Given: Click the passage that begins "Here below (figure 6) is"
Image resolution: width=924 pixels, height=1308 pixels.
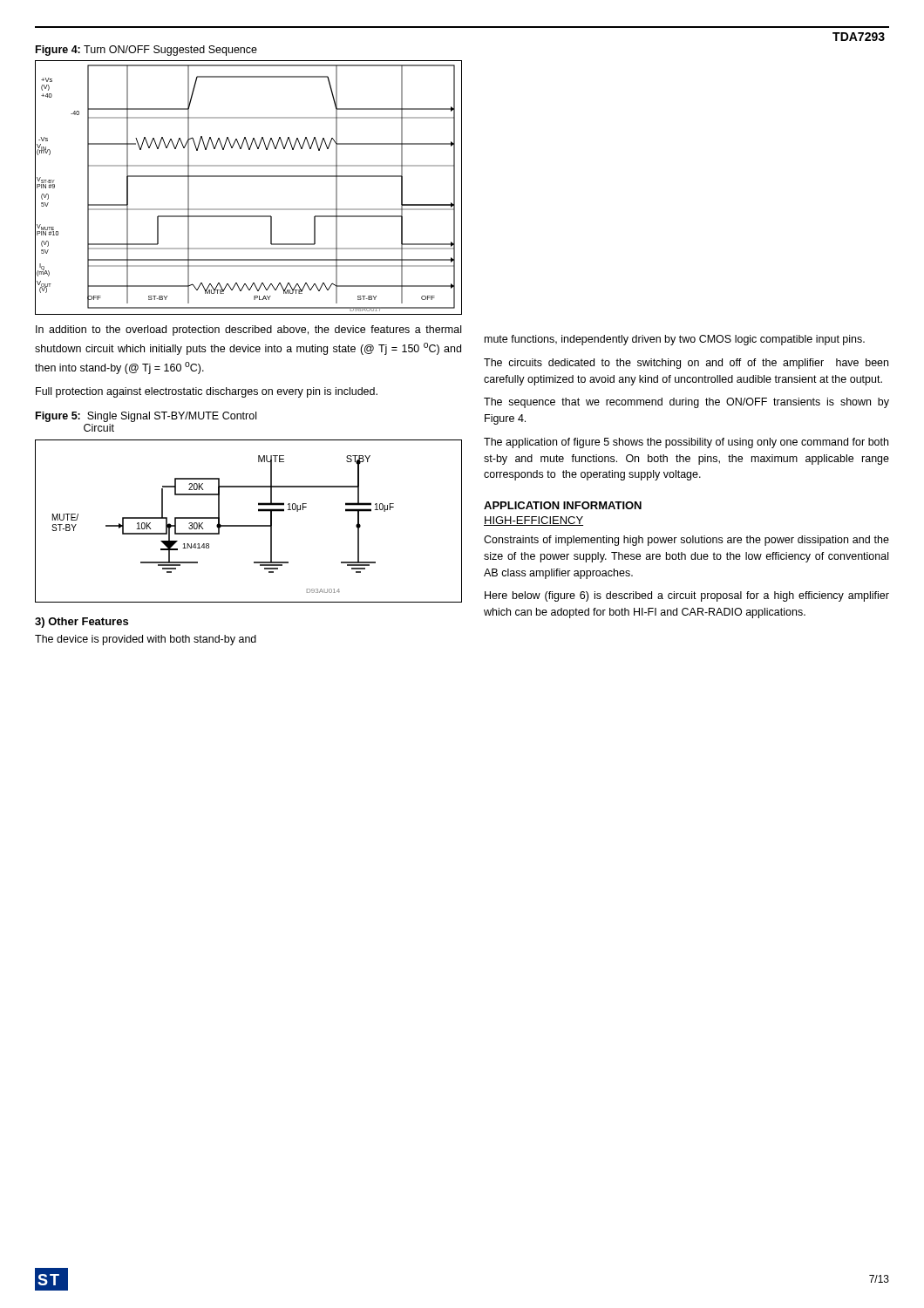Looking at the screenshot, I should pyautogui.click(x=686, y=604).
